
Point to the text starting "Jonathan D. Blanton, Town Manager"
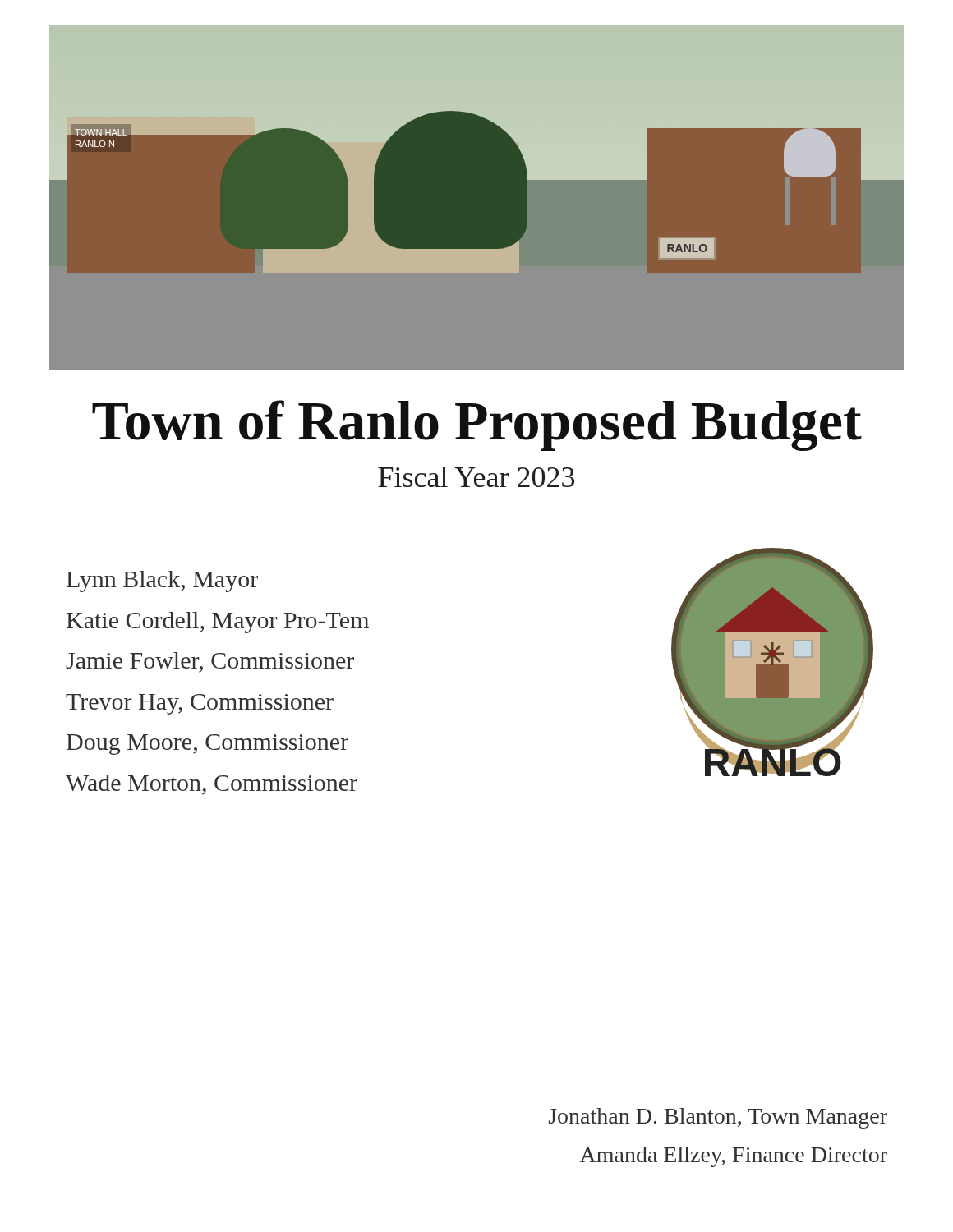718,1116
